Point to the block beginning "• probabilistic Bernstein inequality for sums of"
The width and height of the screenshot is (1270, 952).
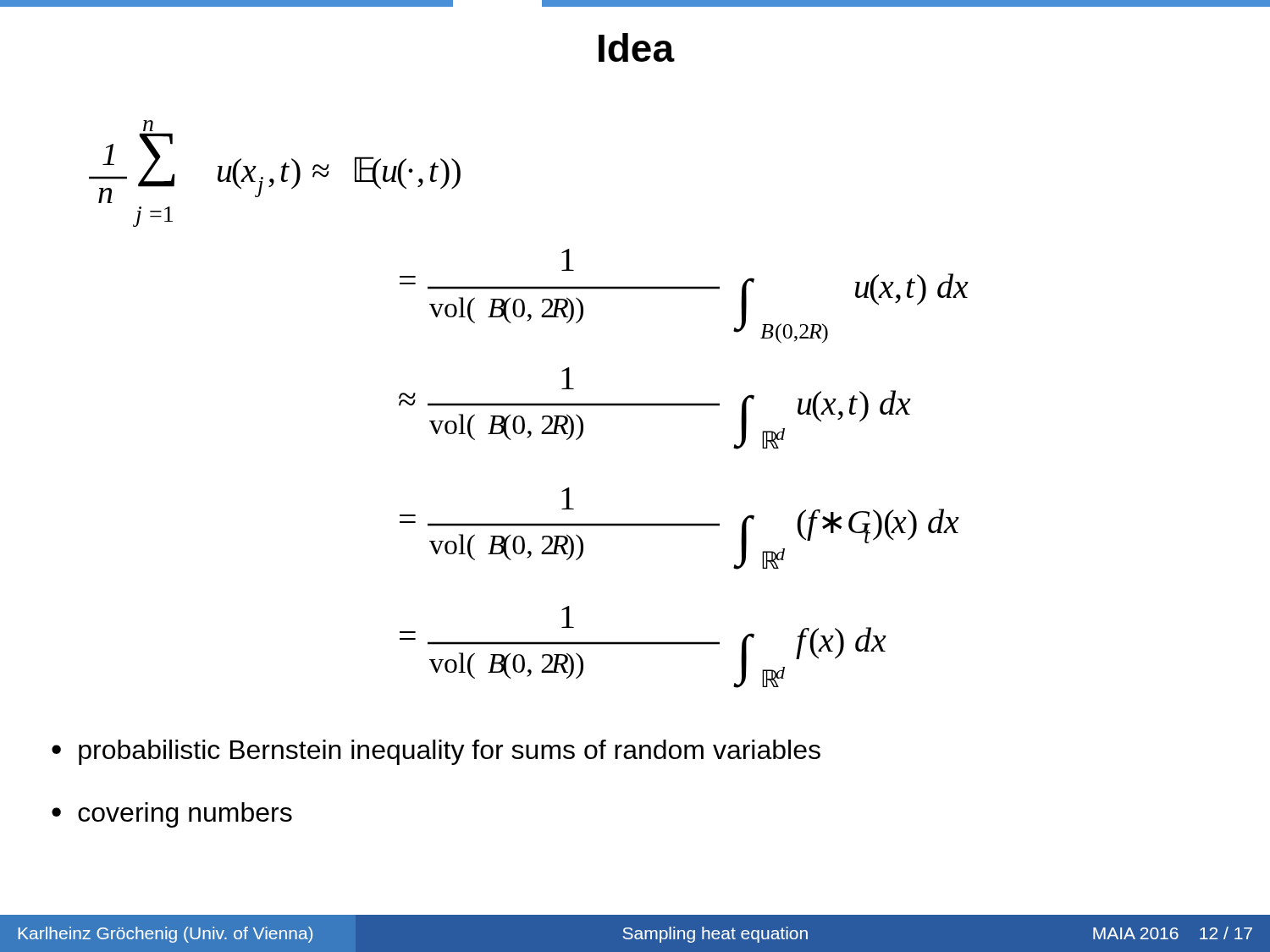coord(436,751)
